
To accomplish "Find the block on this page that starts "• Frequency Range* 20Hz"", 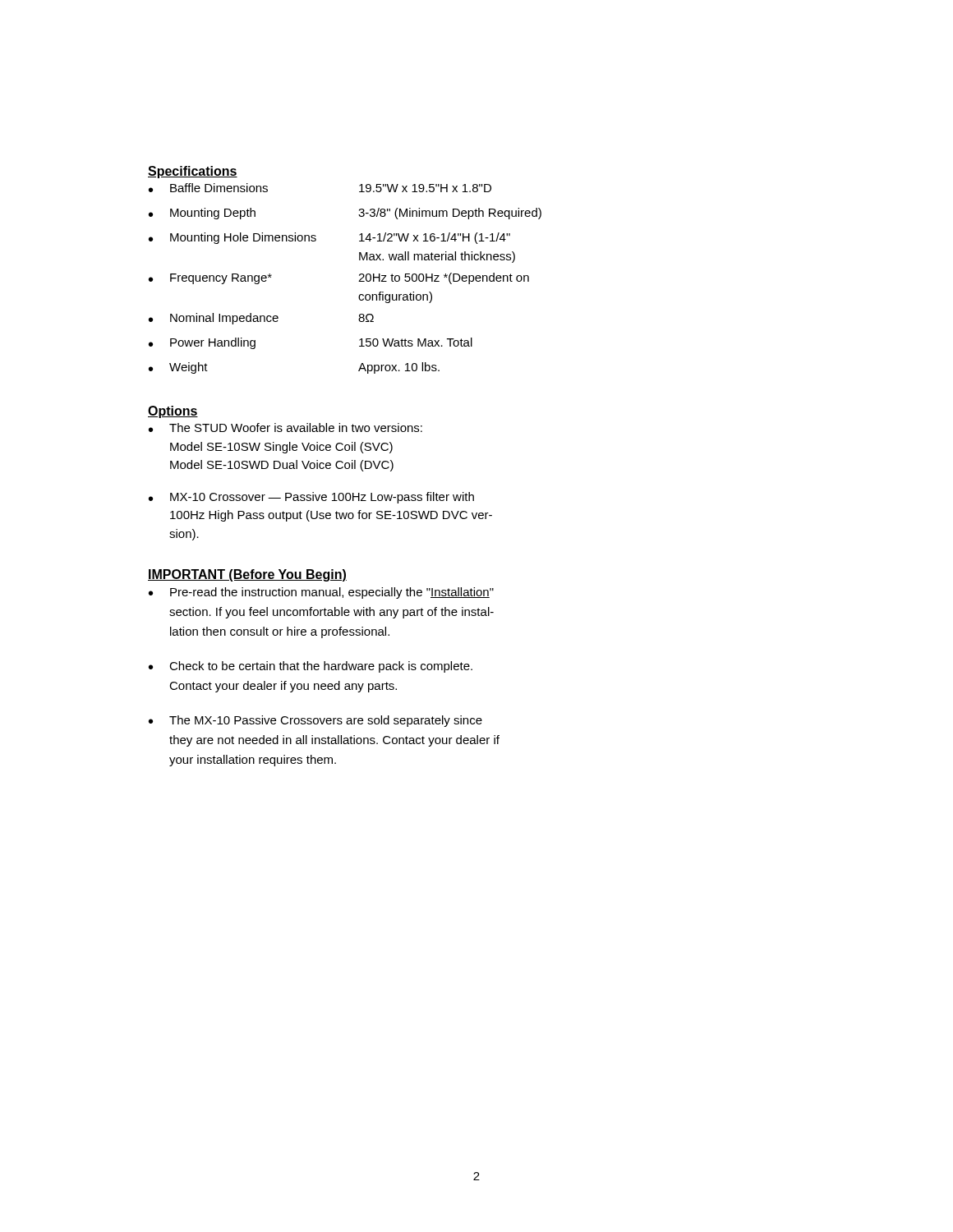I will (x=222, y=278).
